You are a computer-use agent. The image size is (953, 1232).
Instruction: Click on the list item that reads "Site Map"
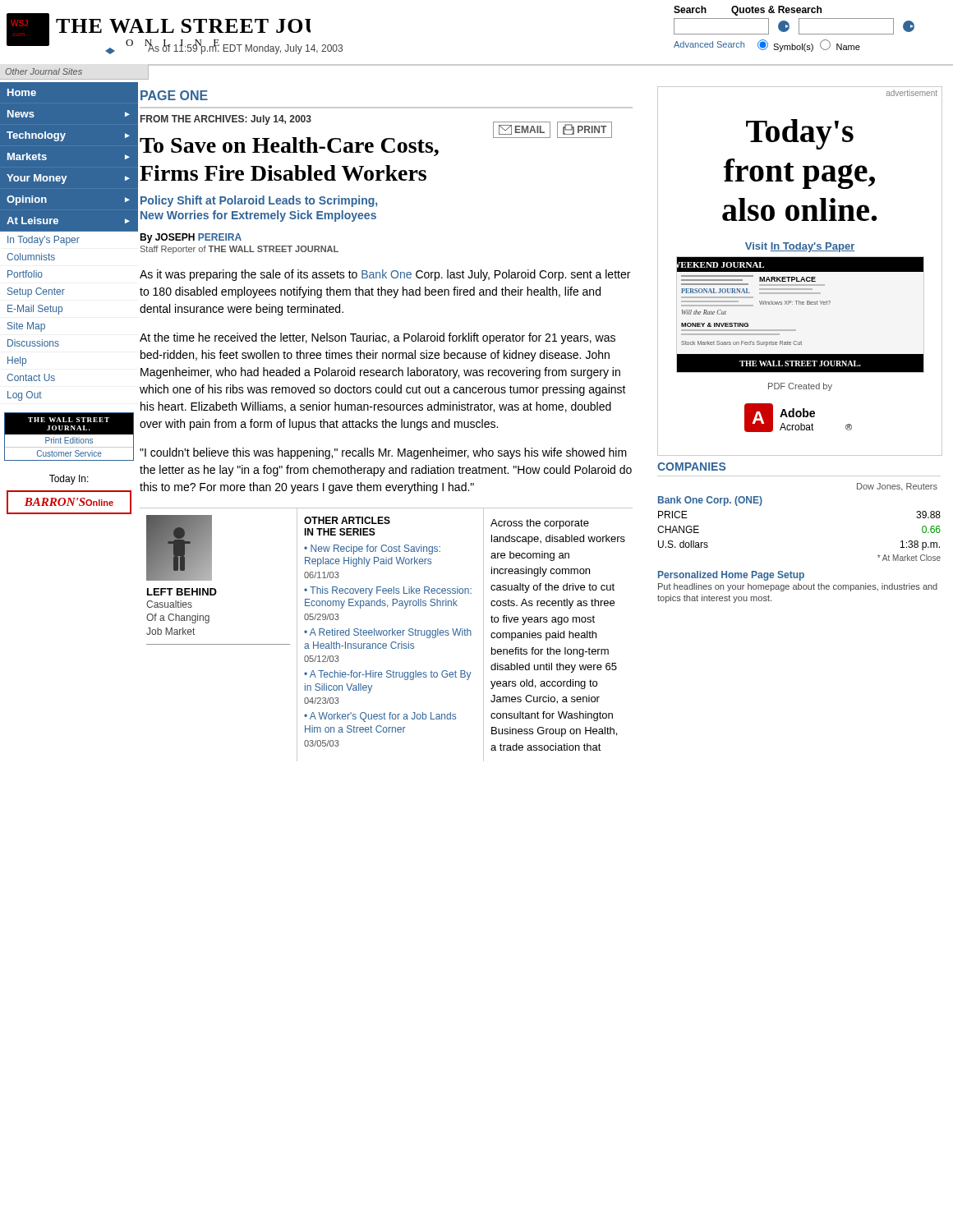coord(26,326)
